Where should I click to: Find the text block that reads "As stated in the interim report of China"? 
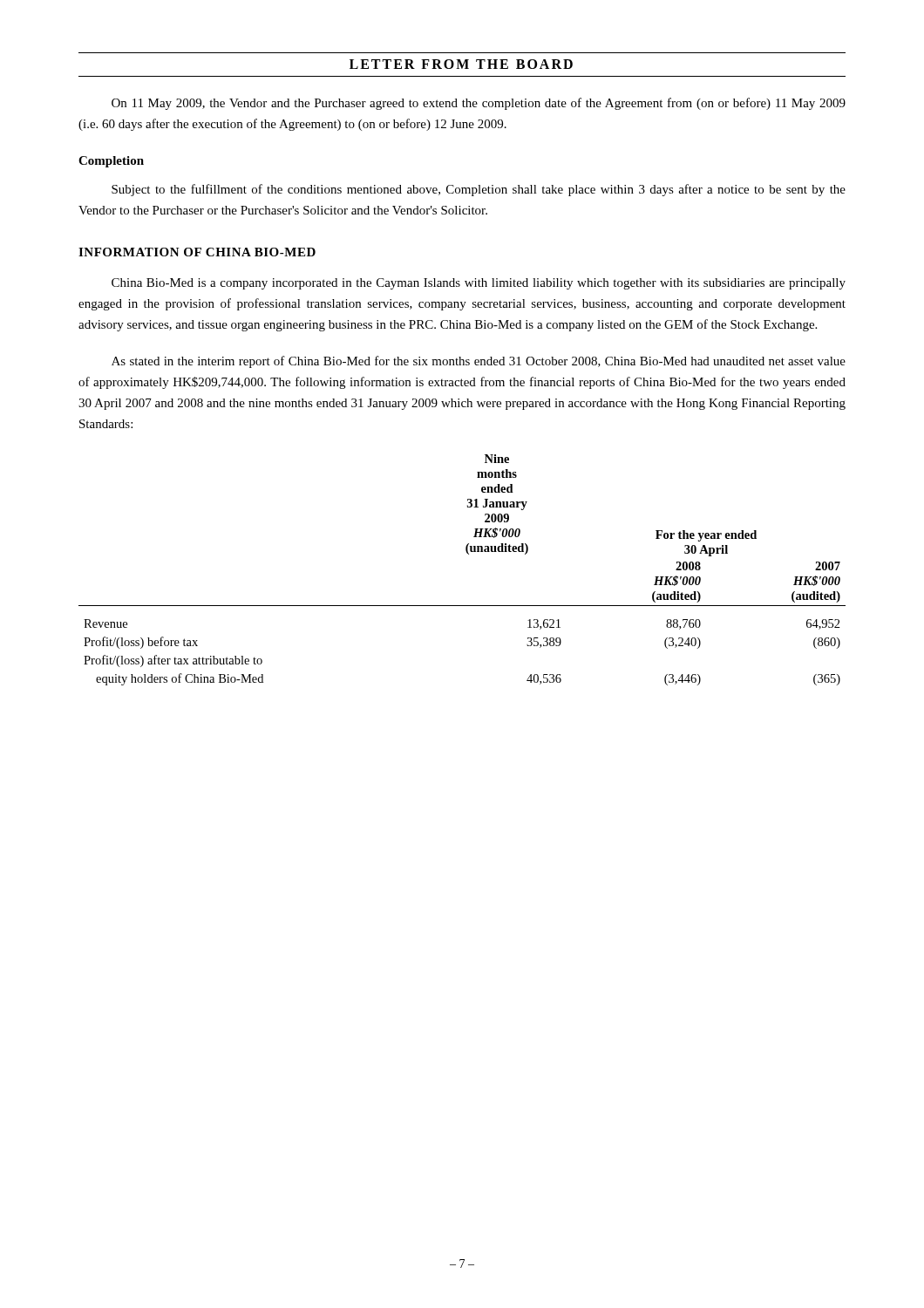462,392
